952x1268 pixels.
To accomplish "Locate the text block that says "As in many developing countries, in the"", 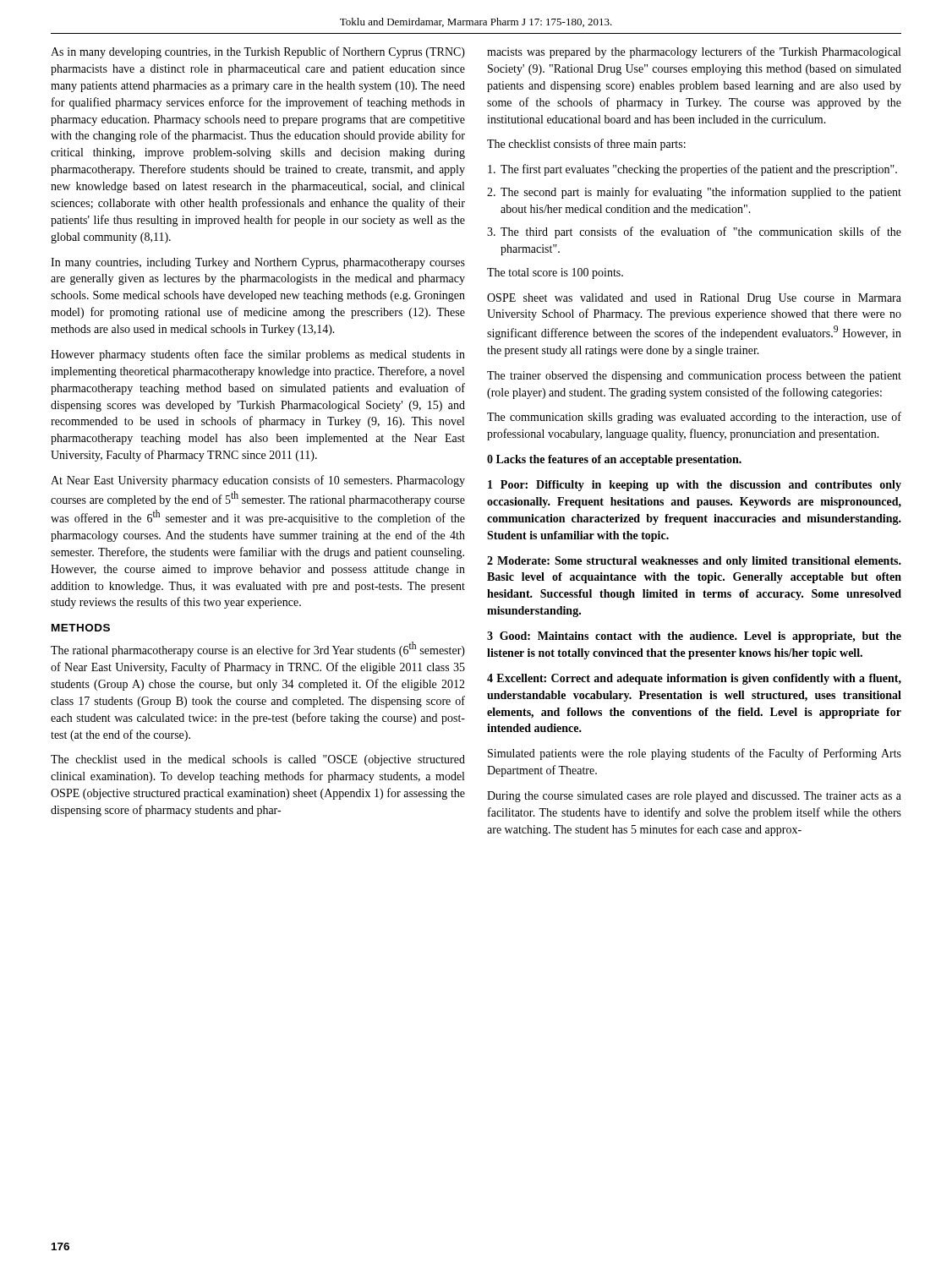I will (258, 145).
